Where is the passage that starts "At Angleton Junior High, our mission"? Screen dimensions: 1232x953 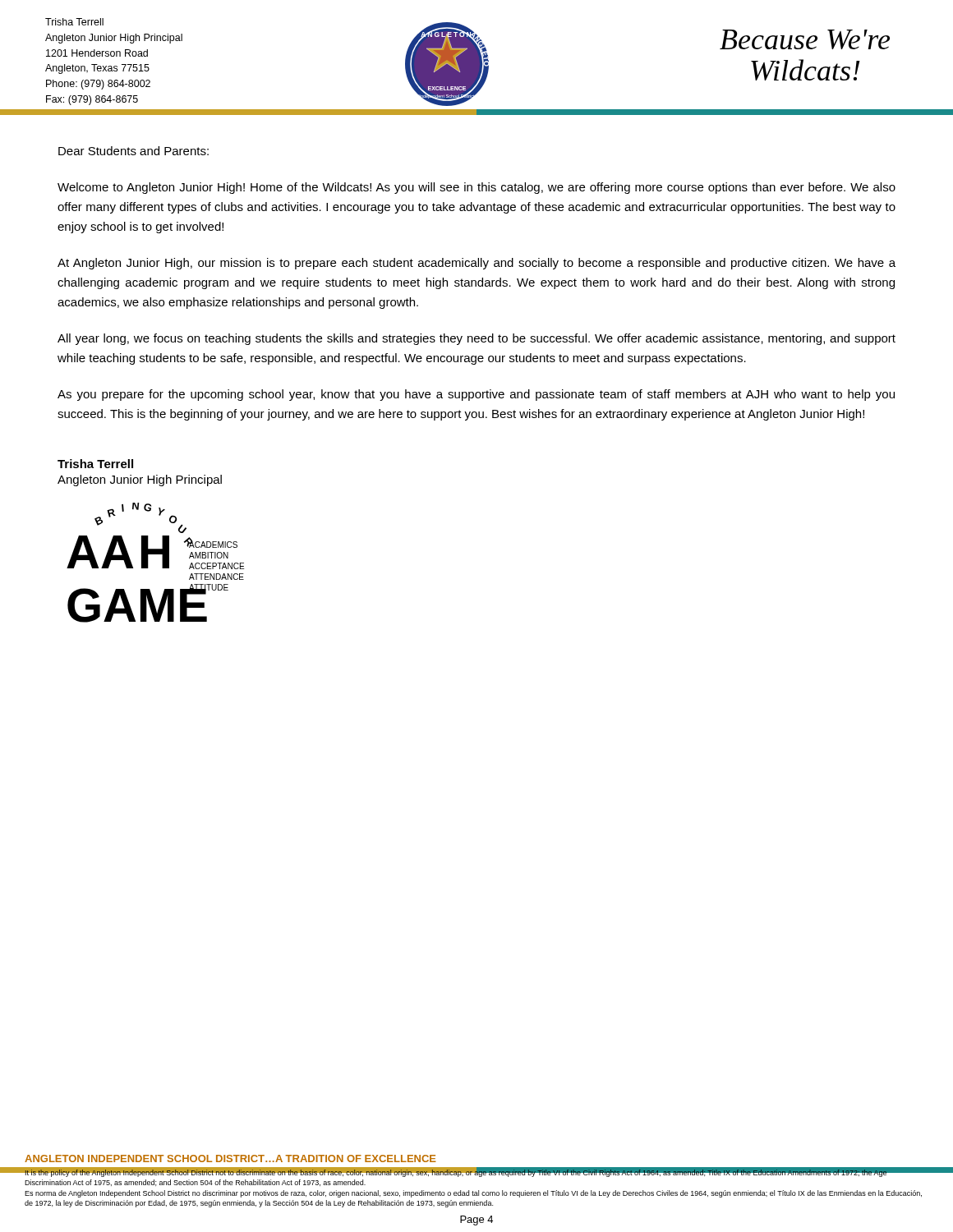point(476,282)
